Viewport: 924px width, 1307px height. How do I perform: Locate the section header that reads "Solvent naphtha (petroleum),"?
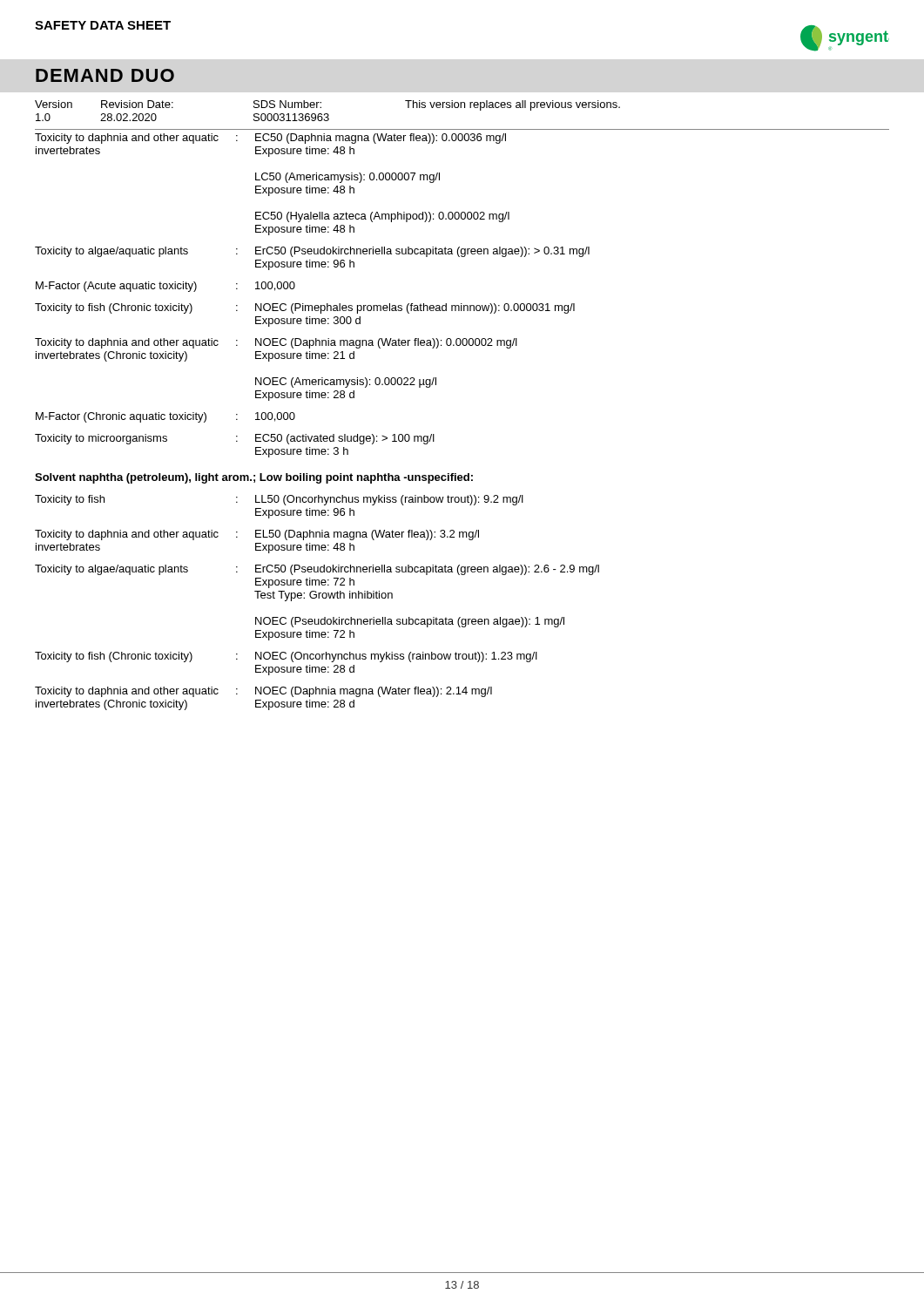pos(254,477)
